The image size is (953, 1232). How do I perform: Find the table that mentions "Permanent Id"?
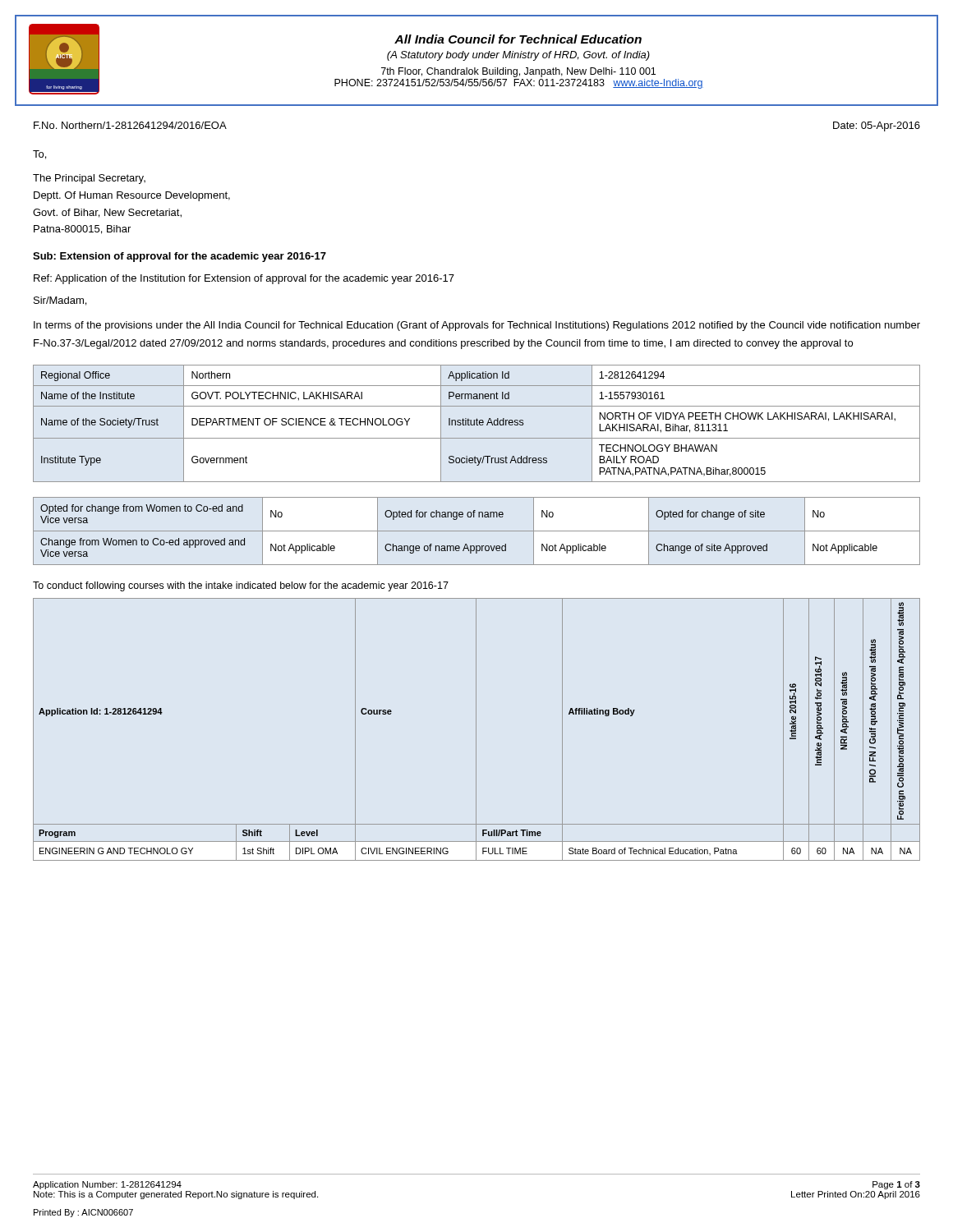coord(476,423)
